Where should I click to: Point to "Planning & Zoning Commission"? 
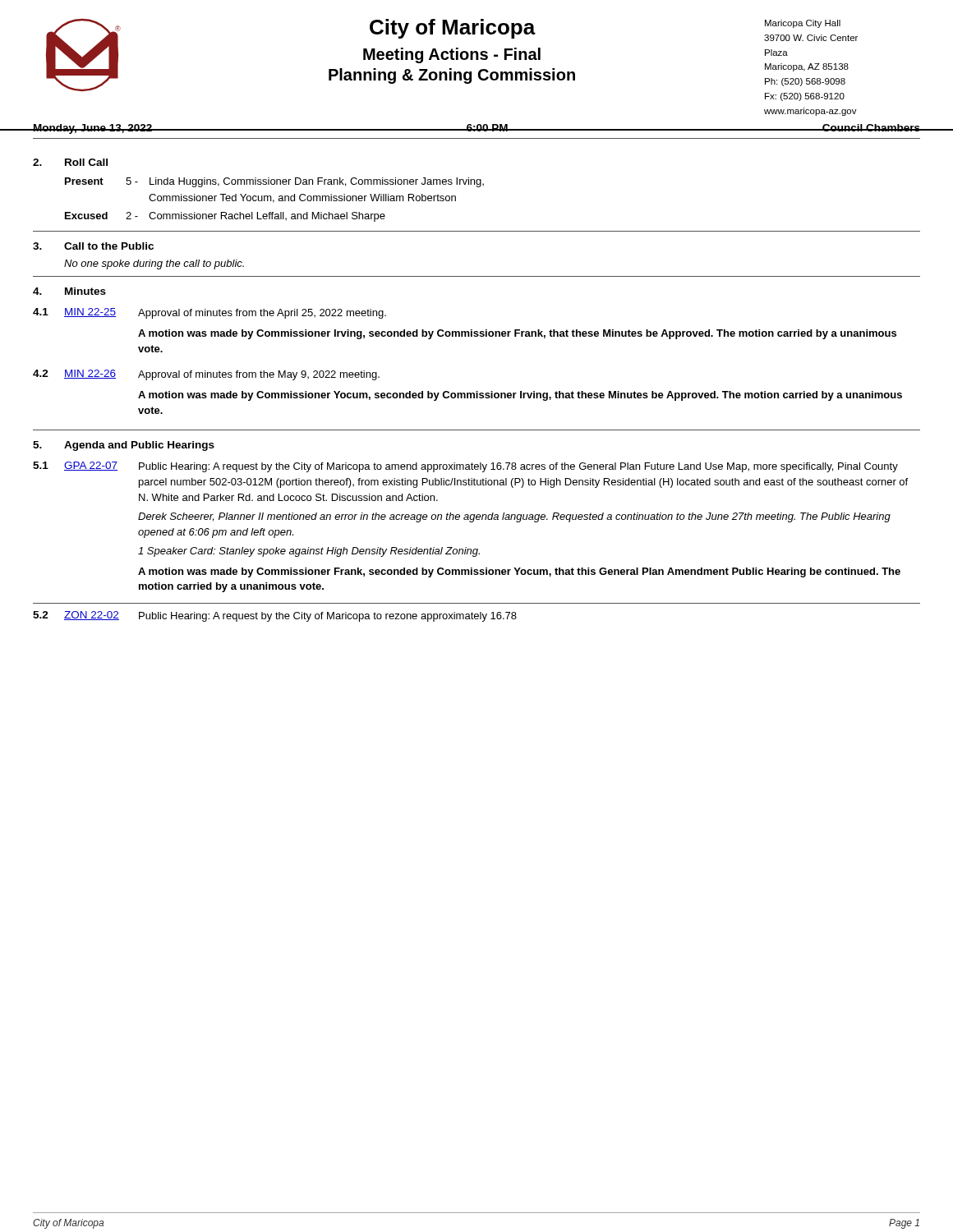(x=452, y=75)
